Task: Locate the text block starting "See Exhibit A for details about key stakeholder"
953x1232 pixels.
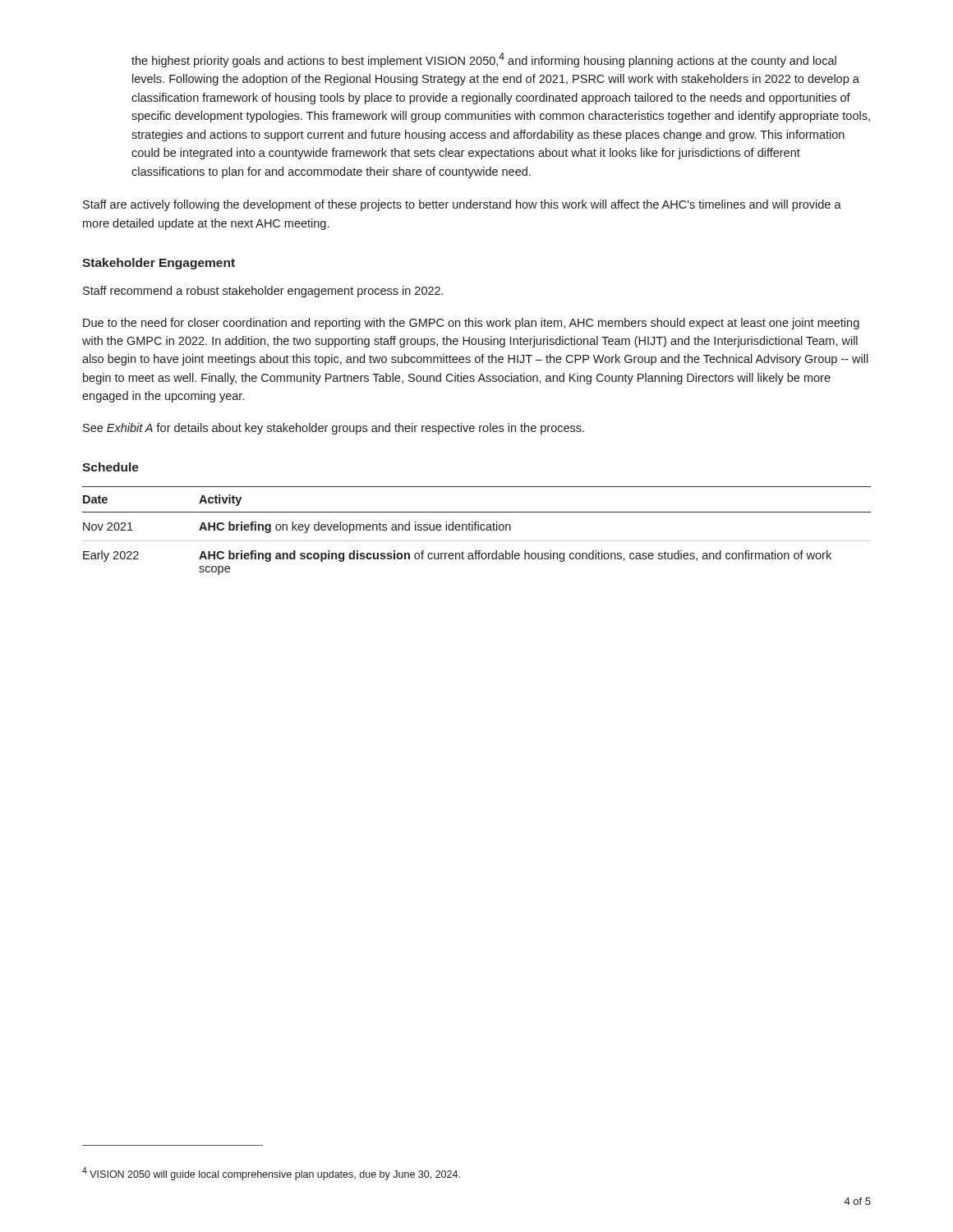Action: (x=334, y=428)
